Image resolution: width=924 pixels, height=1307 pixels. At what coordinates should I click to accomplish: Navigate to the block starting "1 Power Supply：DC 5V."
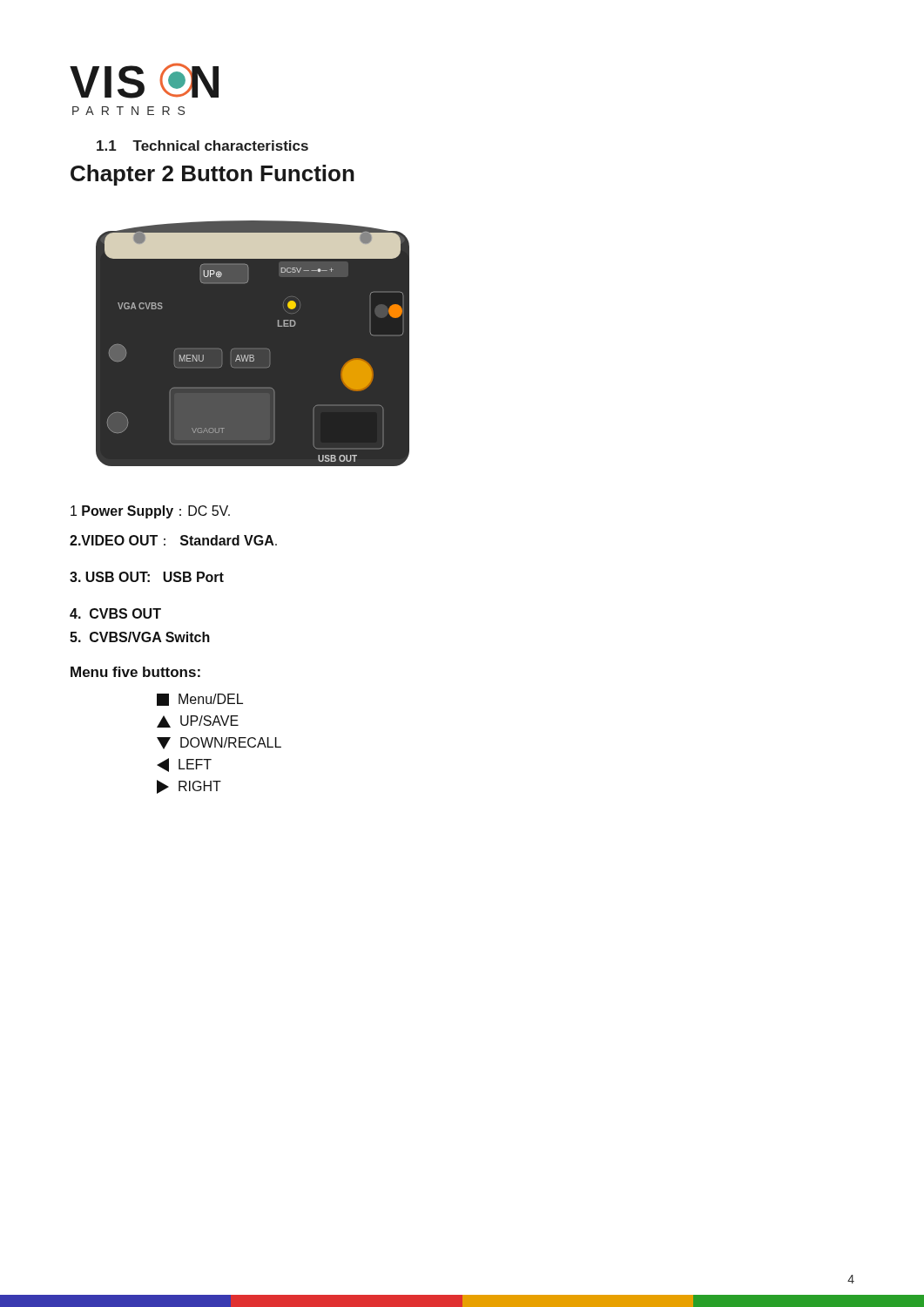point(150,511)
